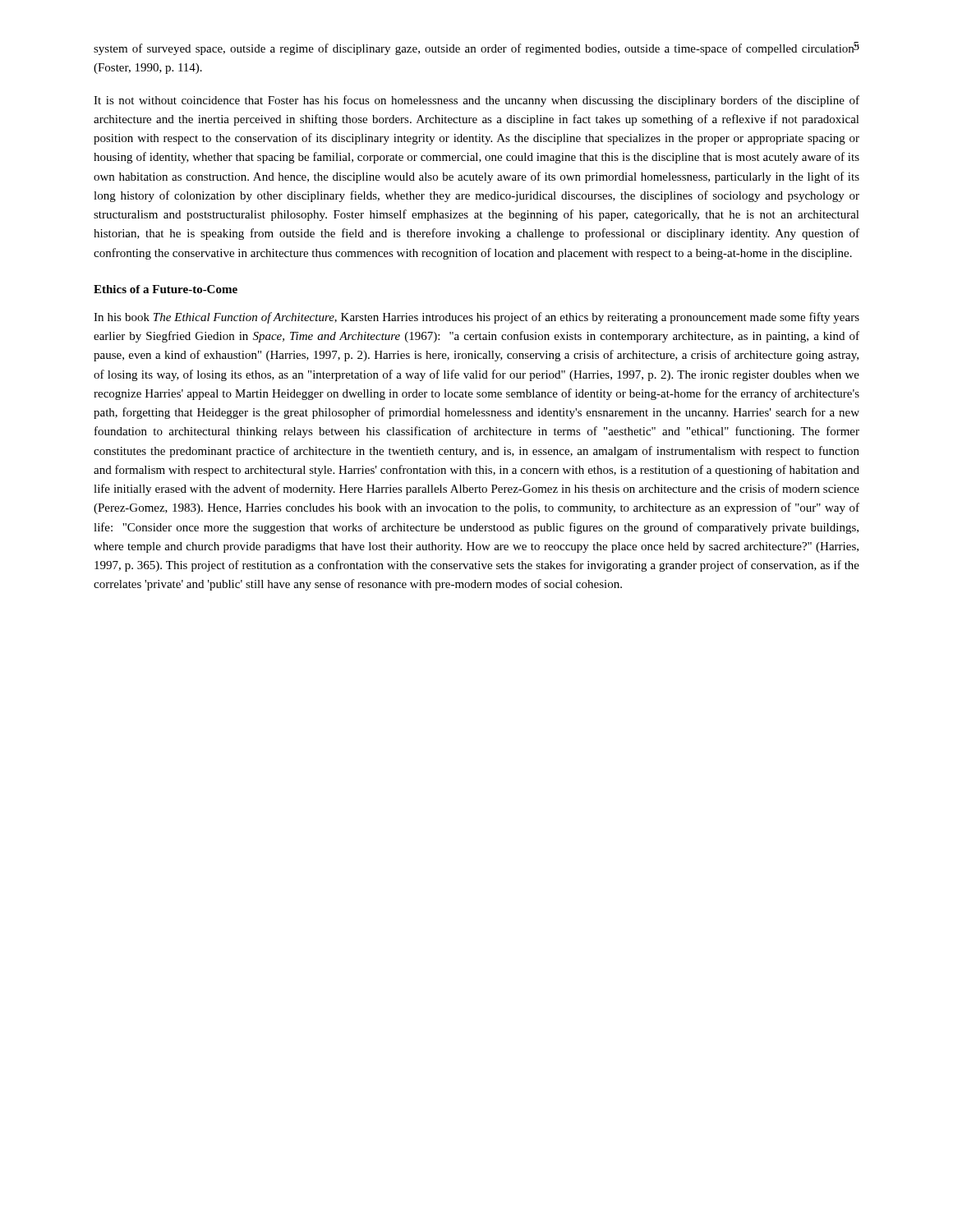
Task: Click on the section header that says "Ethics of a Future-to-Come"
Action: click(166, 289)
